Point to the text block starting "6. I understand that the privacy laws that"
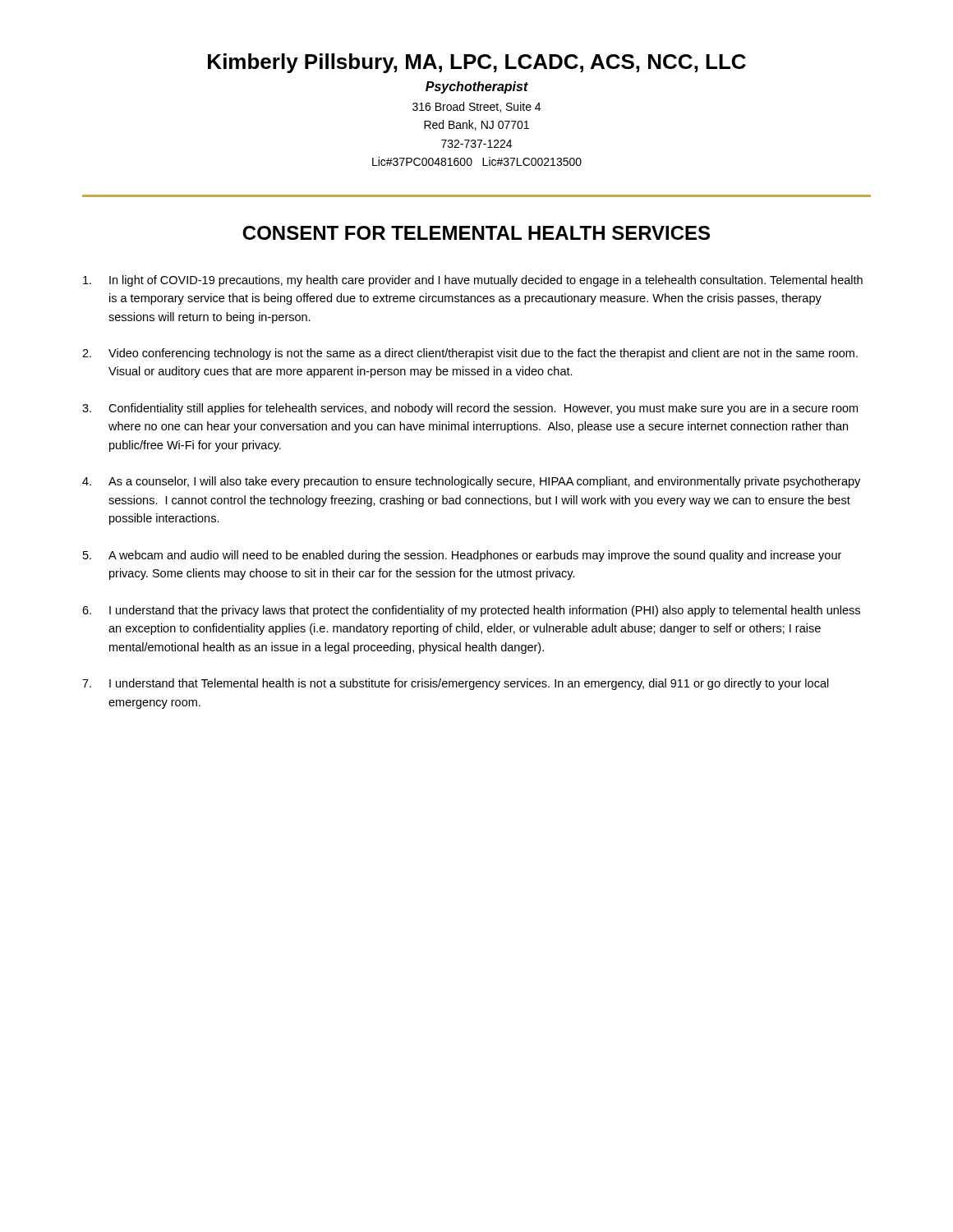 click(476, 629)
